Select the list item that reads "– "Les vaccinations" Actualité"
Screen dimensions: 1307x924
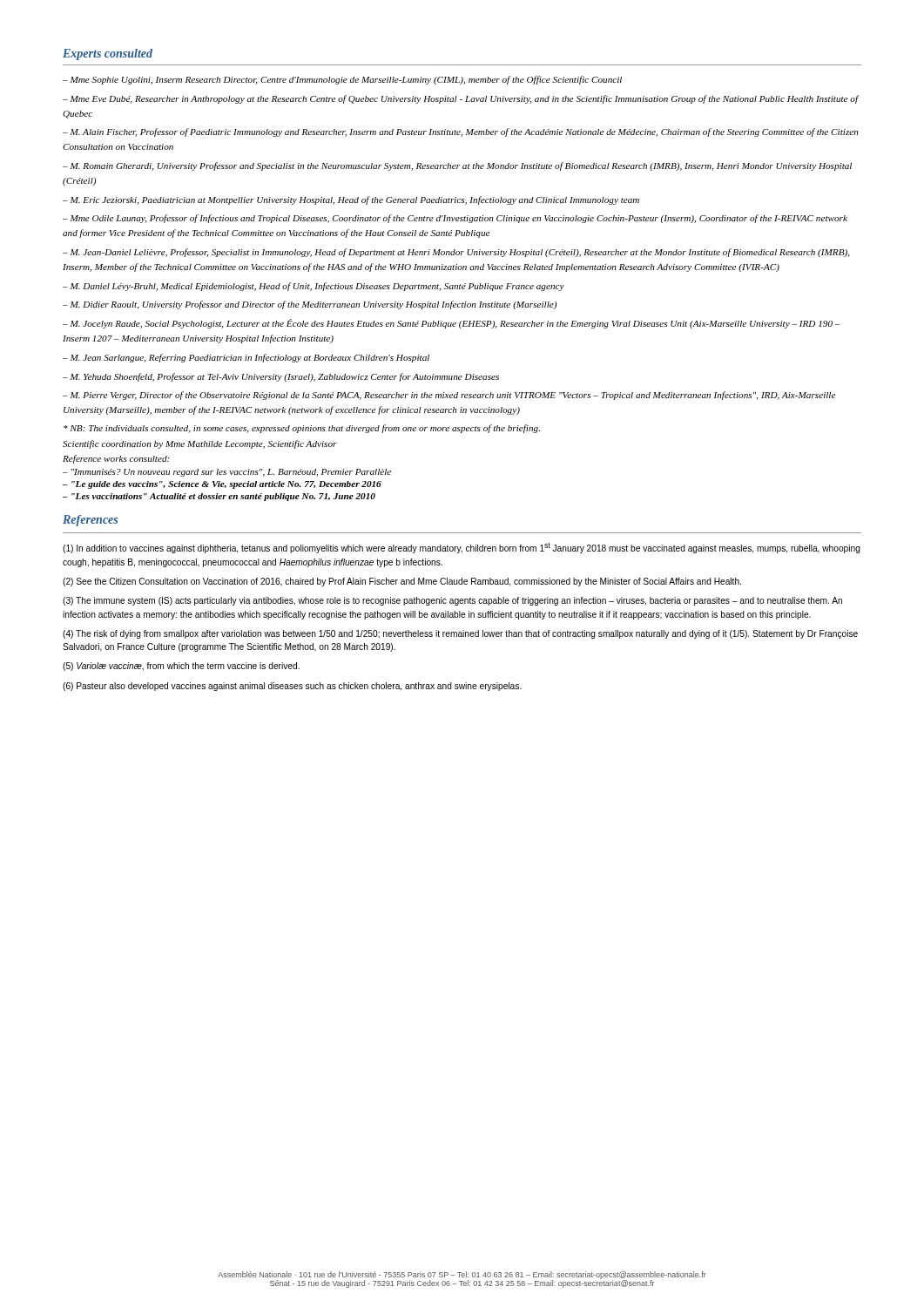coord(219,496)
